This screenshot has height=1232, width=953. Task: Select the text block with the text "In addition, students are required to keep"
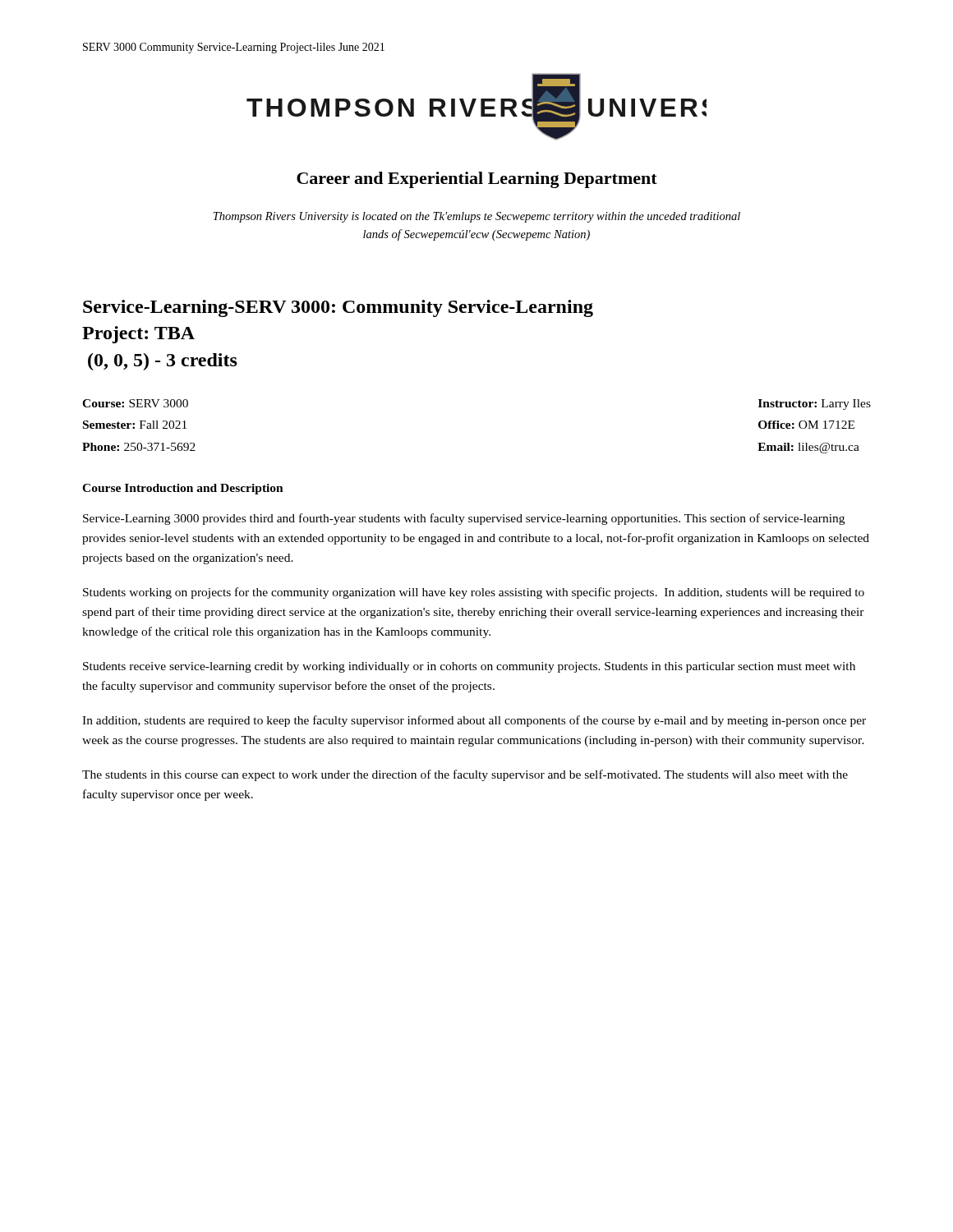(x=476, y=730)
